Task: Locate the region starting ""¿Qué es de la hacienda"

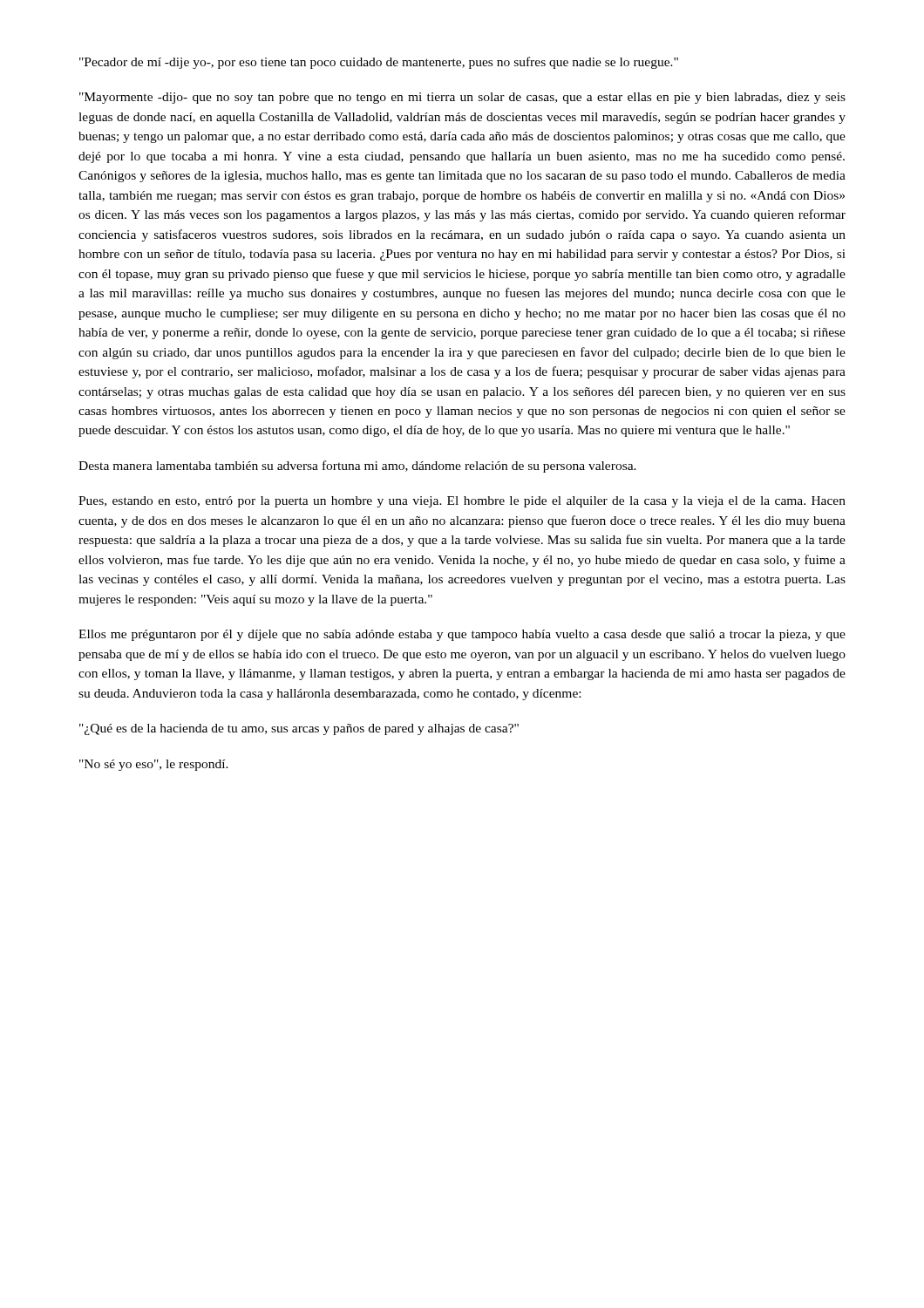Action: (x=299, y=728)
